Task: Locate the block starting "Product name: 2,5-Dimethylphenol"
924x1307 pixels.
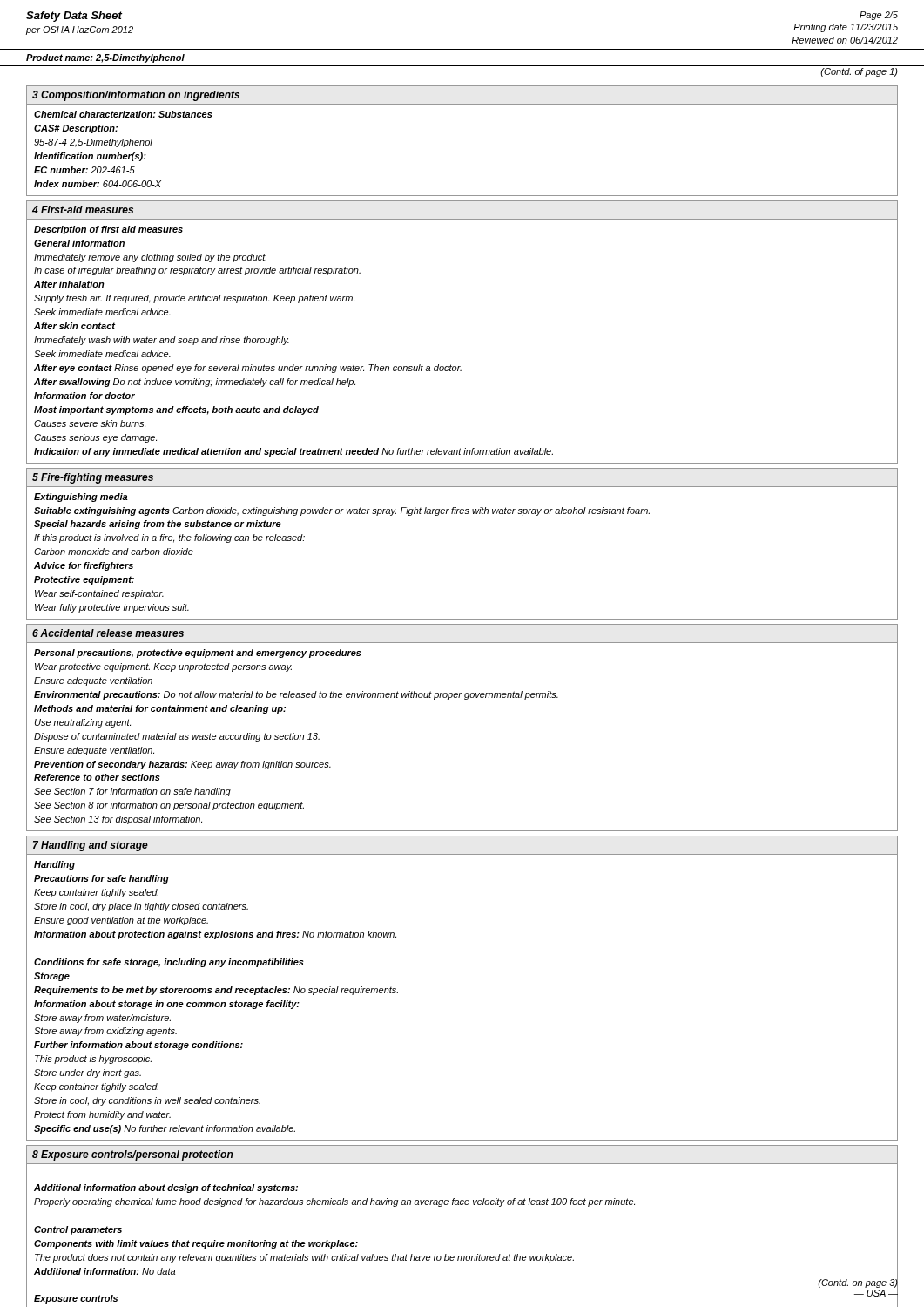Action: pos(105,58)
